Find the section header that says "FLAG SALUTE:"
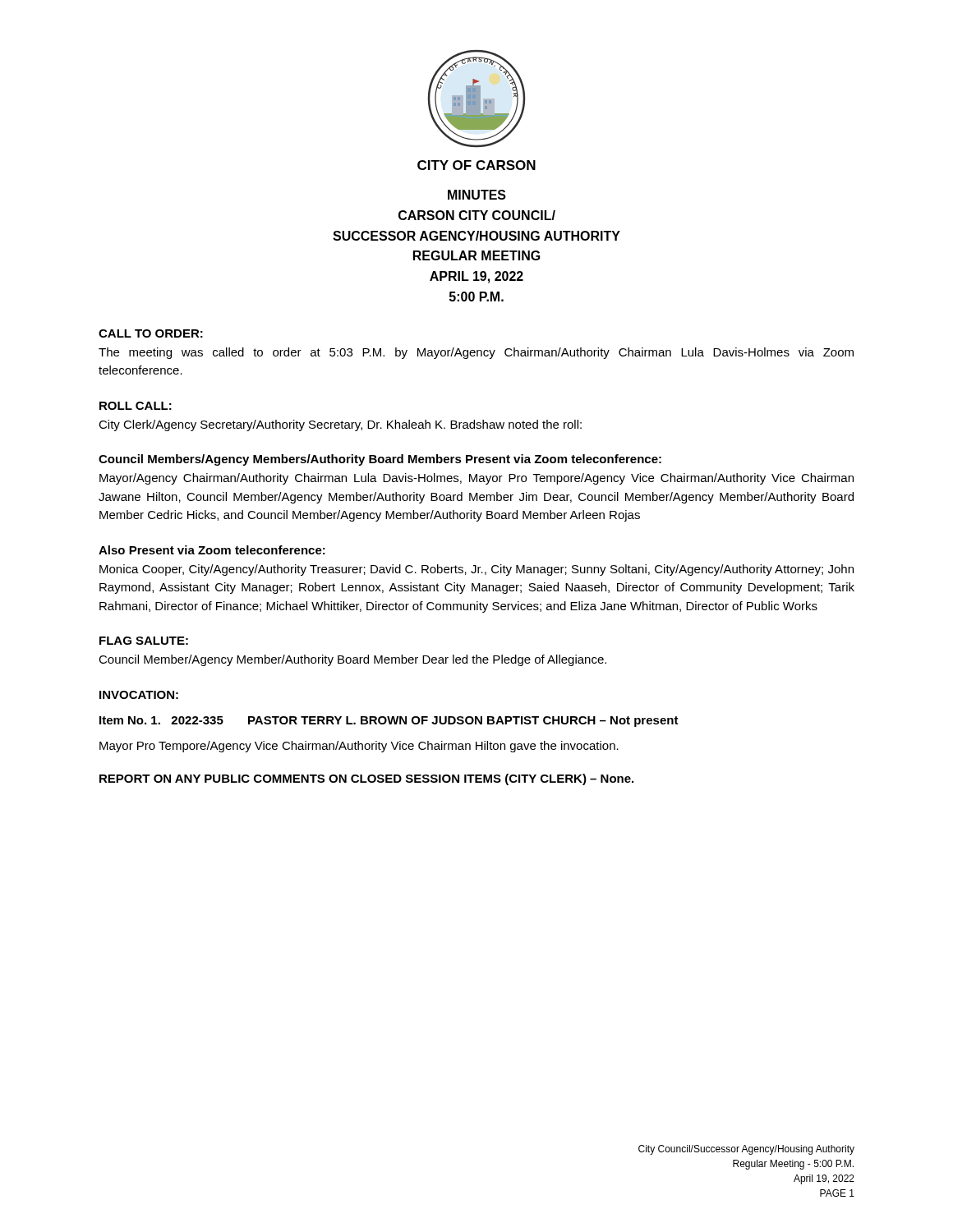 [144, 640]
